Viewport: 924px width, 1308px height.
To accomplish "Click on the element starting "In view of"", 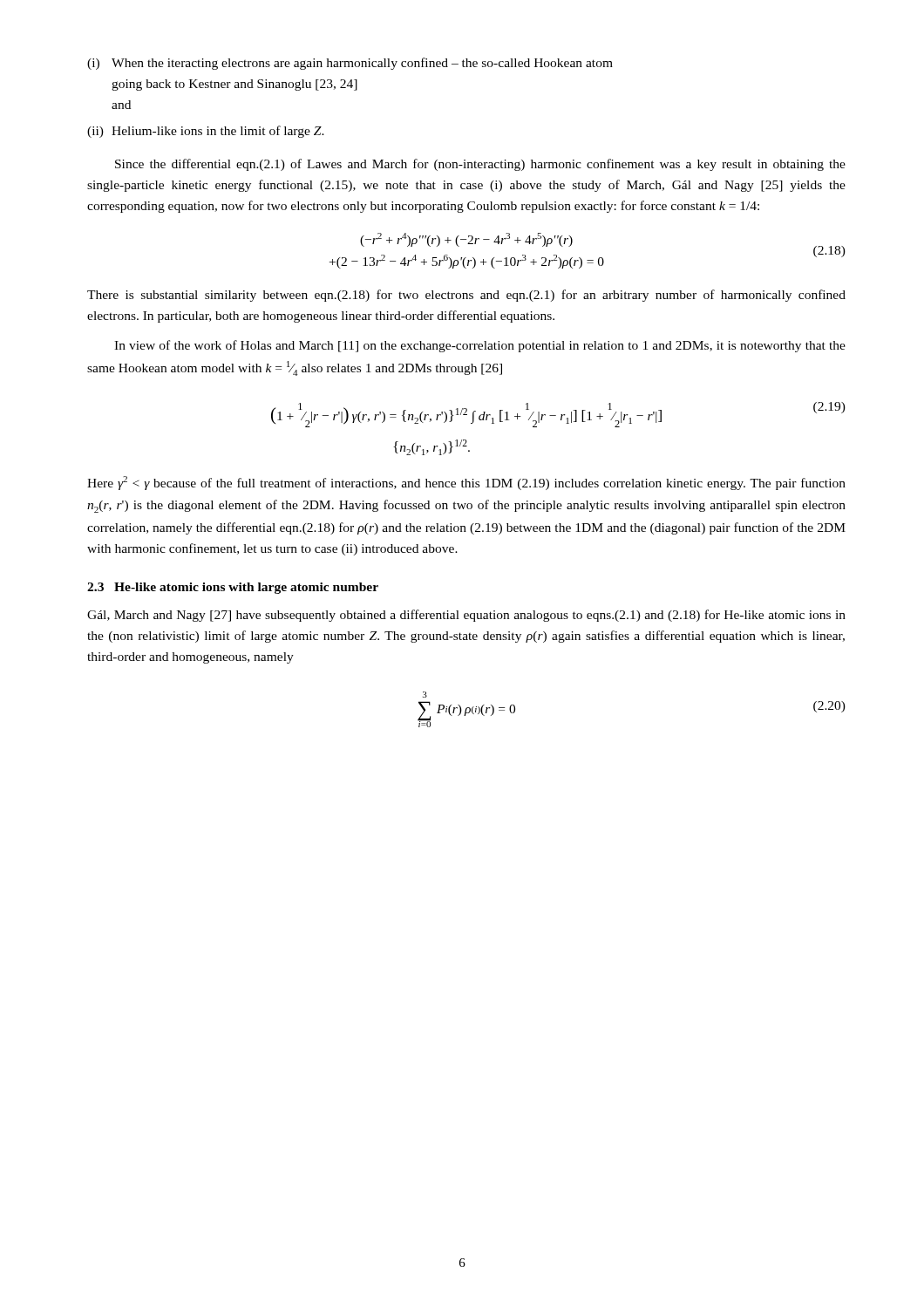I will coord(466,358).
